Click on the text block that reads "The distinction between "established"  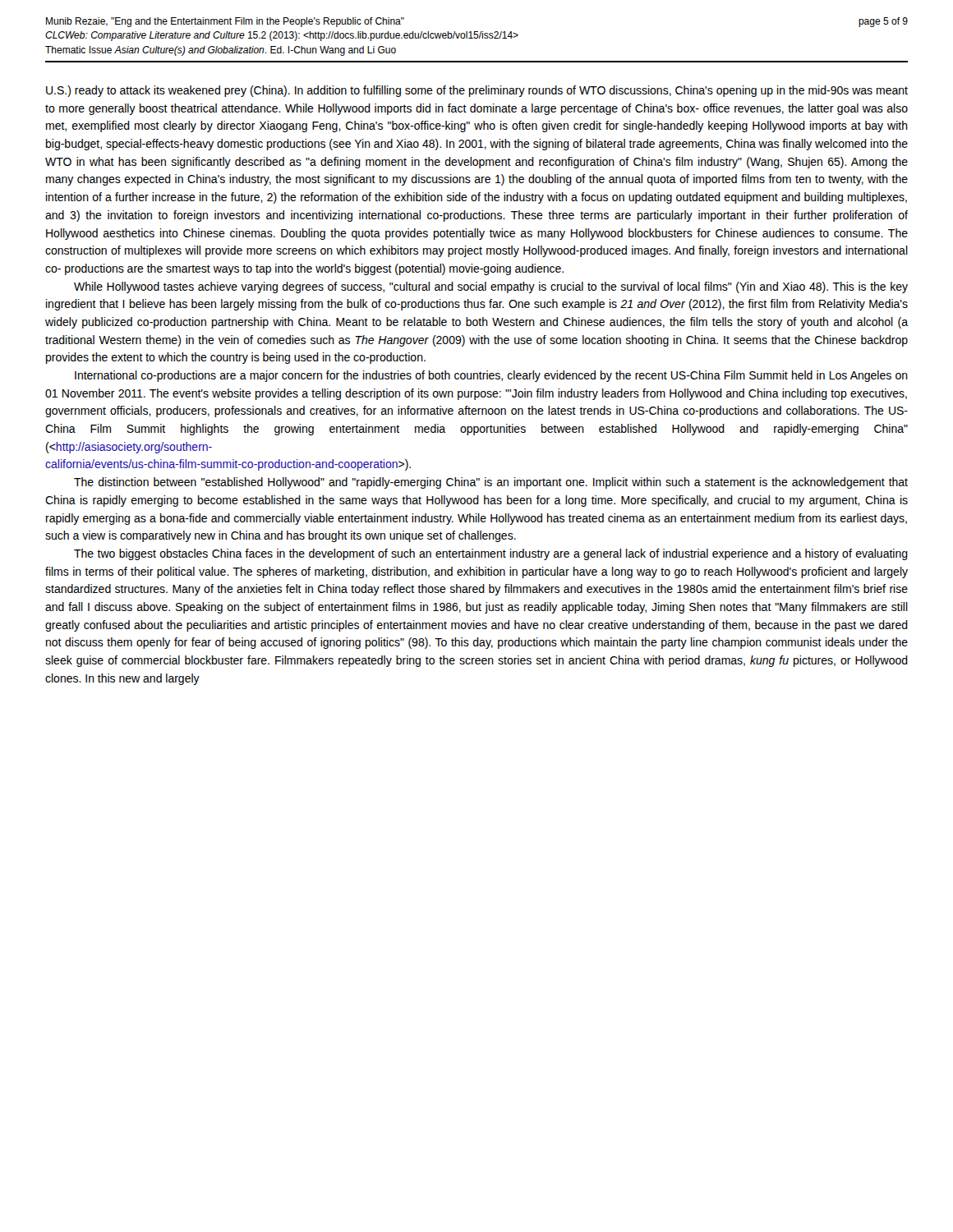(476, 510)
